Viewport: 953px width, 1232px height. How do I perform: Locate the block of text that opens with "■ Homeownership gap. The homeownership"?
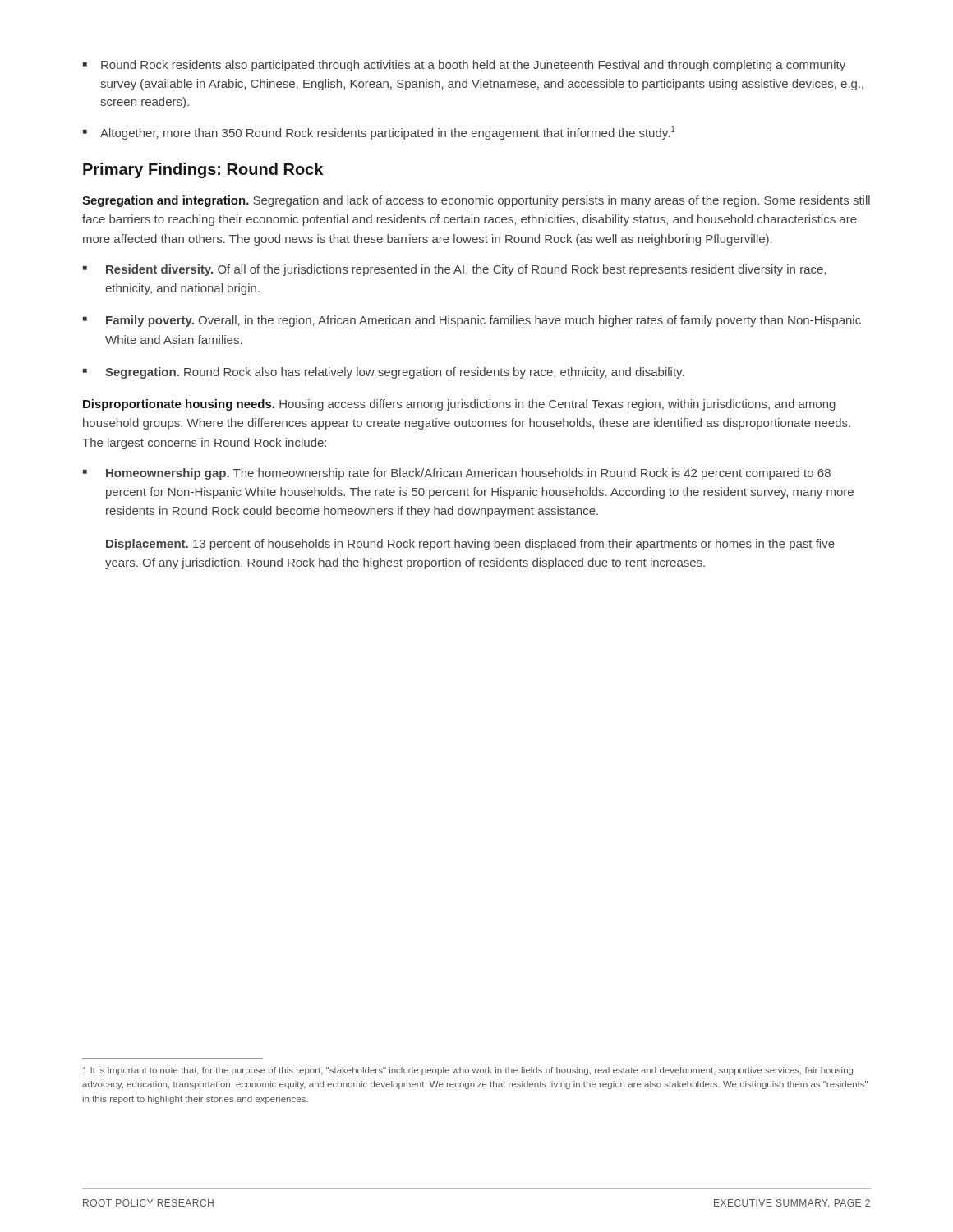coord(476,492)
